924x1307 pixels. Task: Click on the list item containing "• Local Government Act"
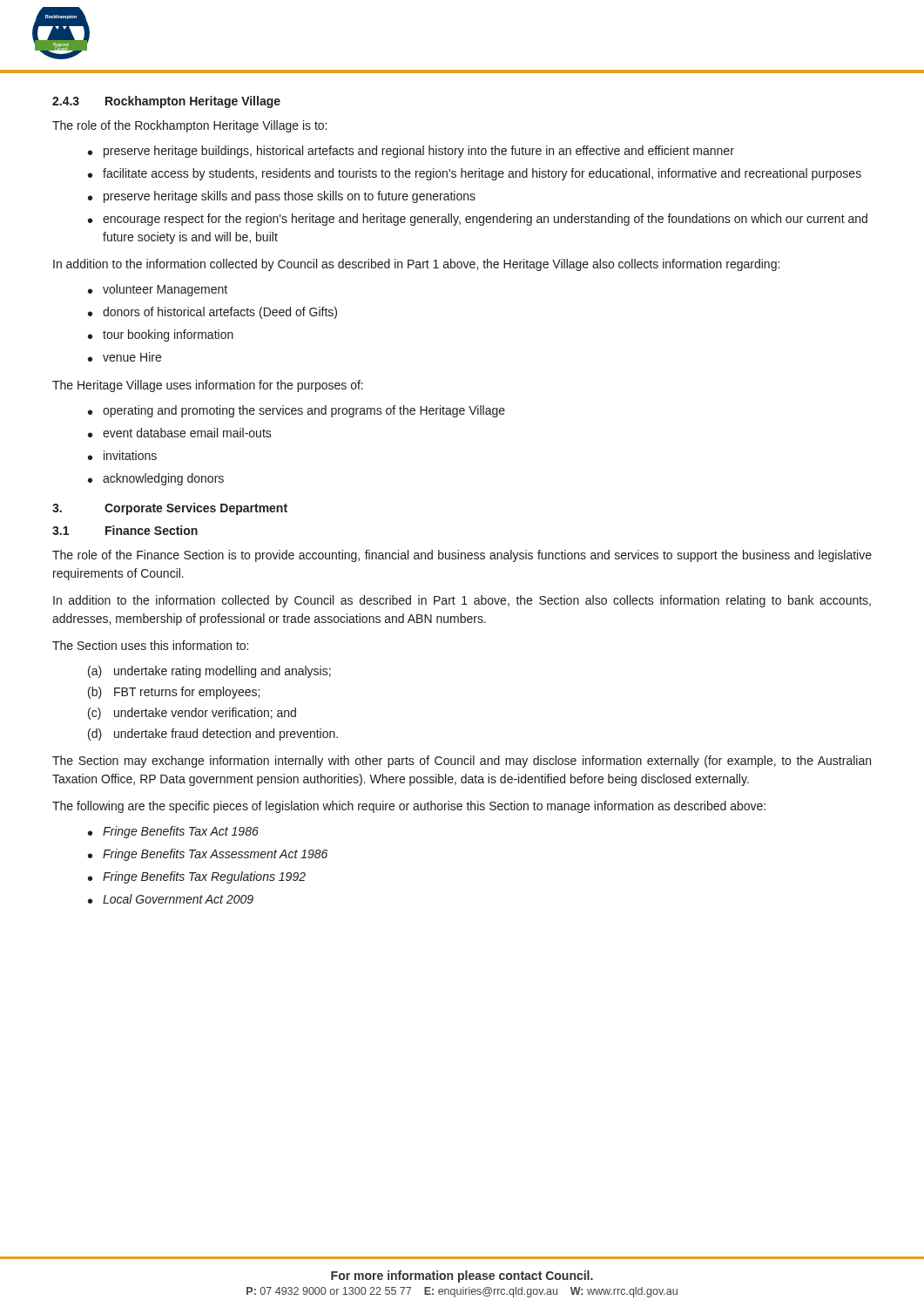point(170,900)
